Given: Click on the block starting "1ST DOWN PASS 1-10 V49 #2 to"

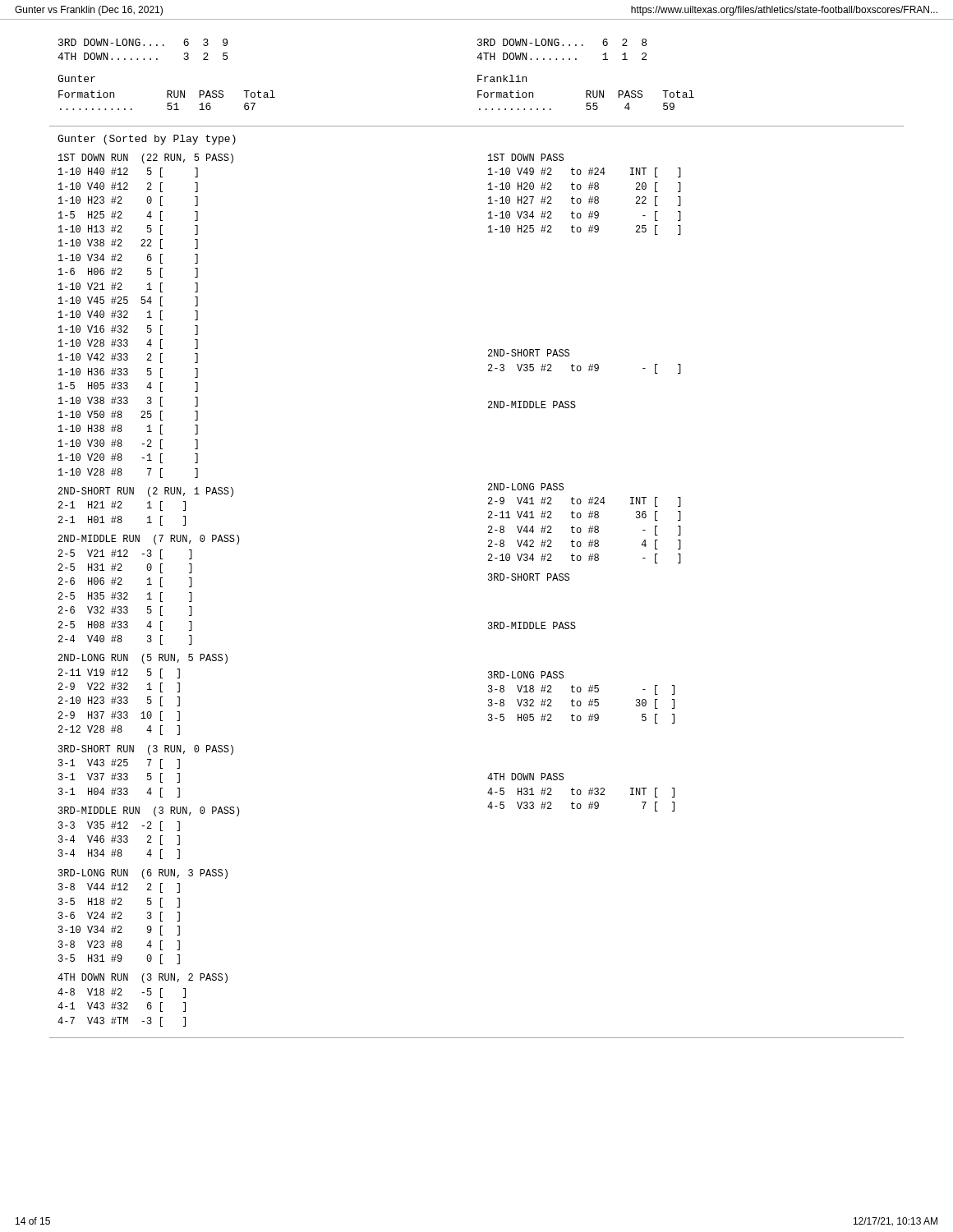Looking at the screenshot, I should [x=526, y=157].
